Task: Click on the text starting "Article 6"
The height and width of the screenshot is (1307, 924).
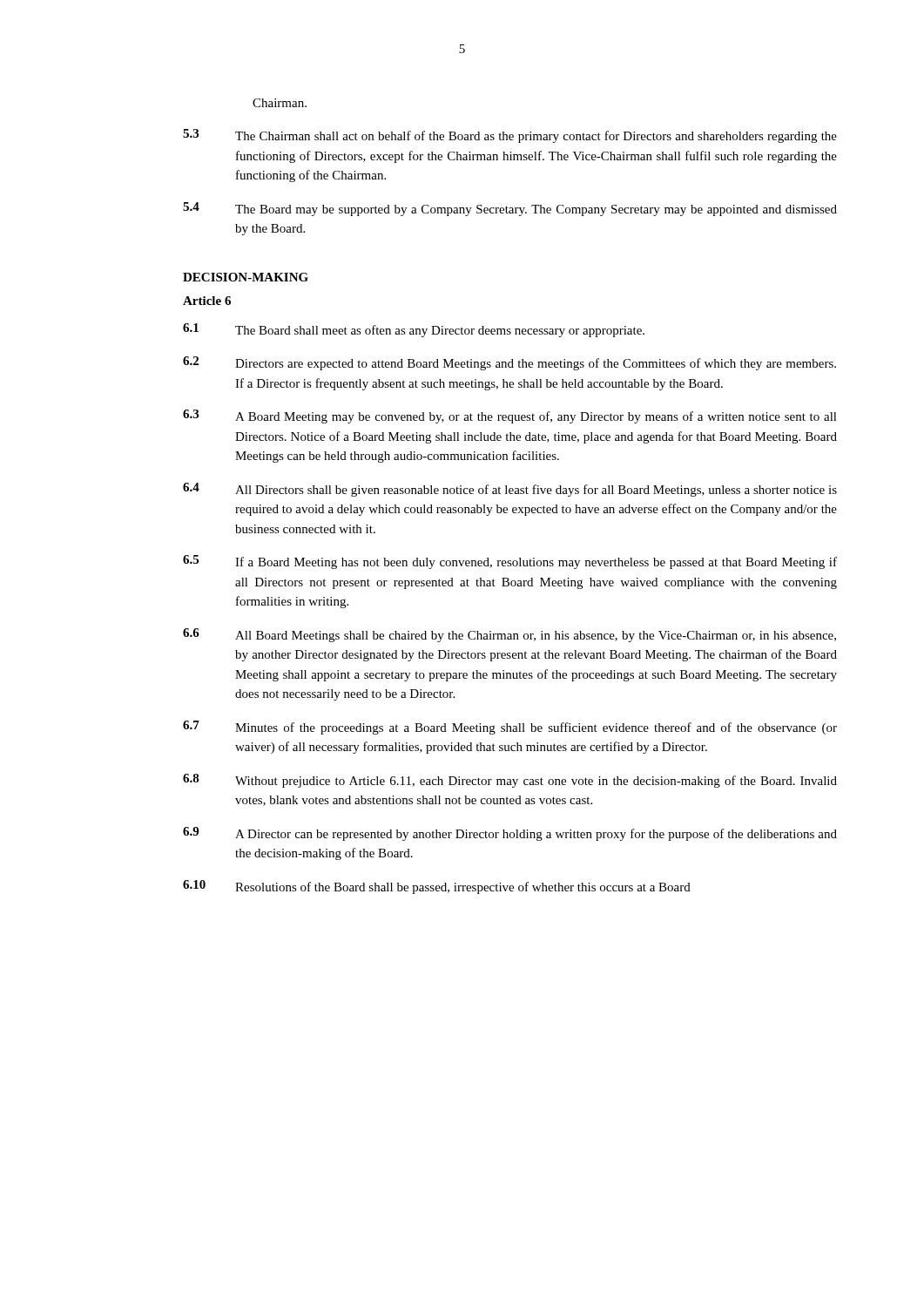Action: point(207,300)
